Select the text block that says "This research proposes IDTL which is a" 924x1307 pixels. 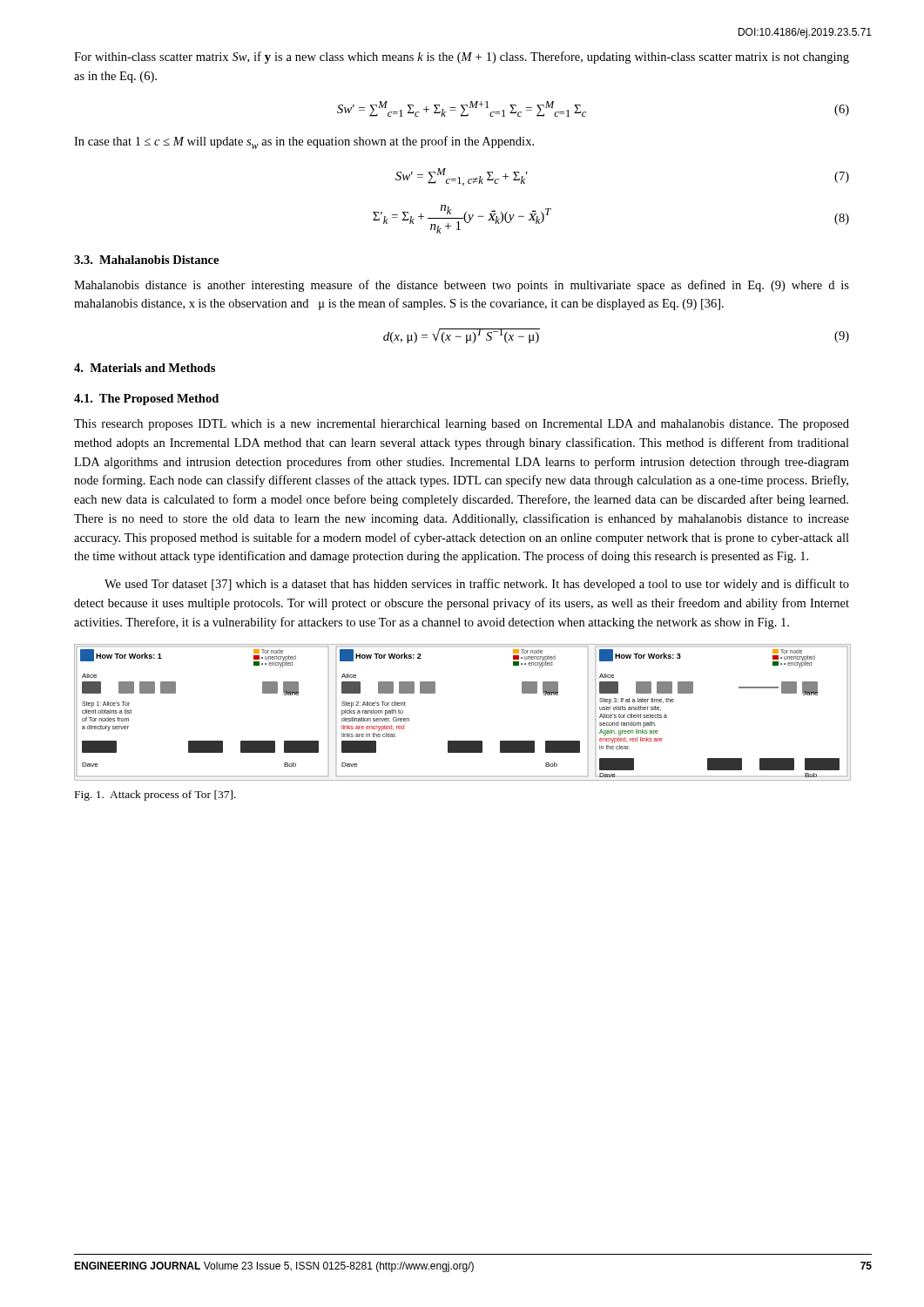tap(462, 523)
